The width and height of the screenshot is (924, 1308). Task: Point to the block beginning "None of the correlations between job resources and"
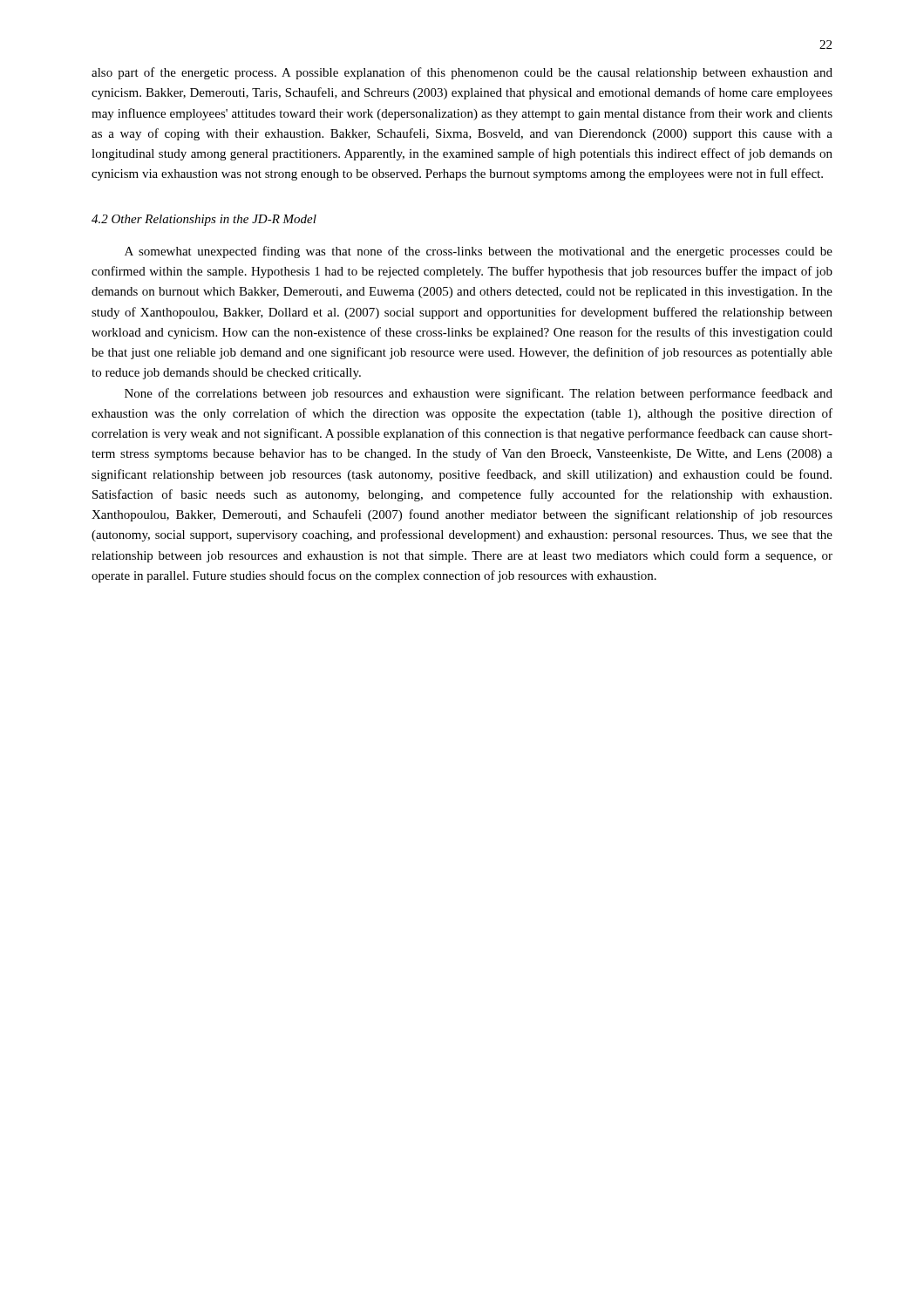(x=462, y=485)
